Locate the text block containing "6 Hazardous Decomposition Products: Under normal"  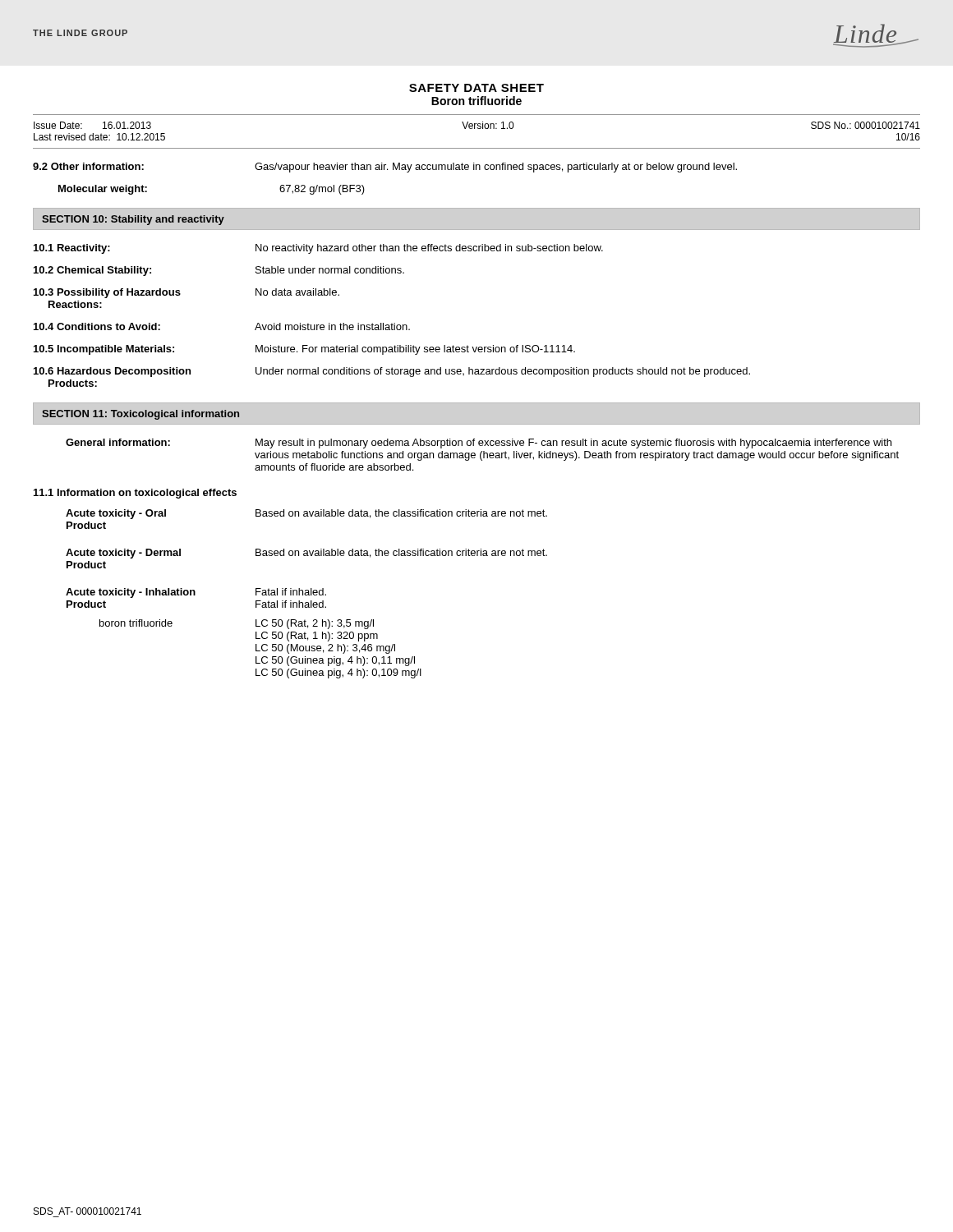tap(476, 377)
